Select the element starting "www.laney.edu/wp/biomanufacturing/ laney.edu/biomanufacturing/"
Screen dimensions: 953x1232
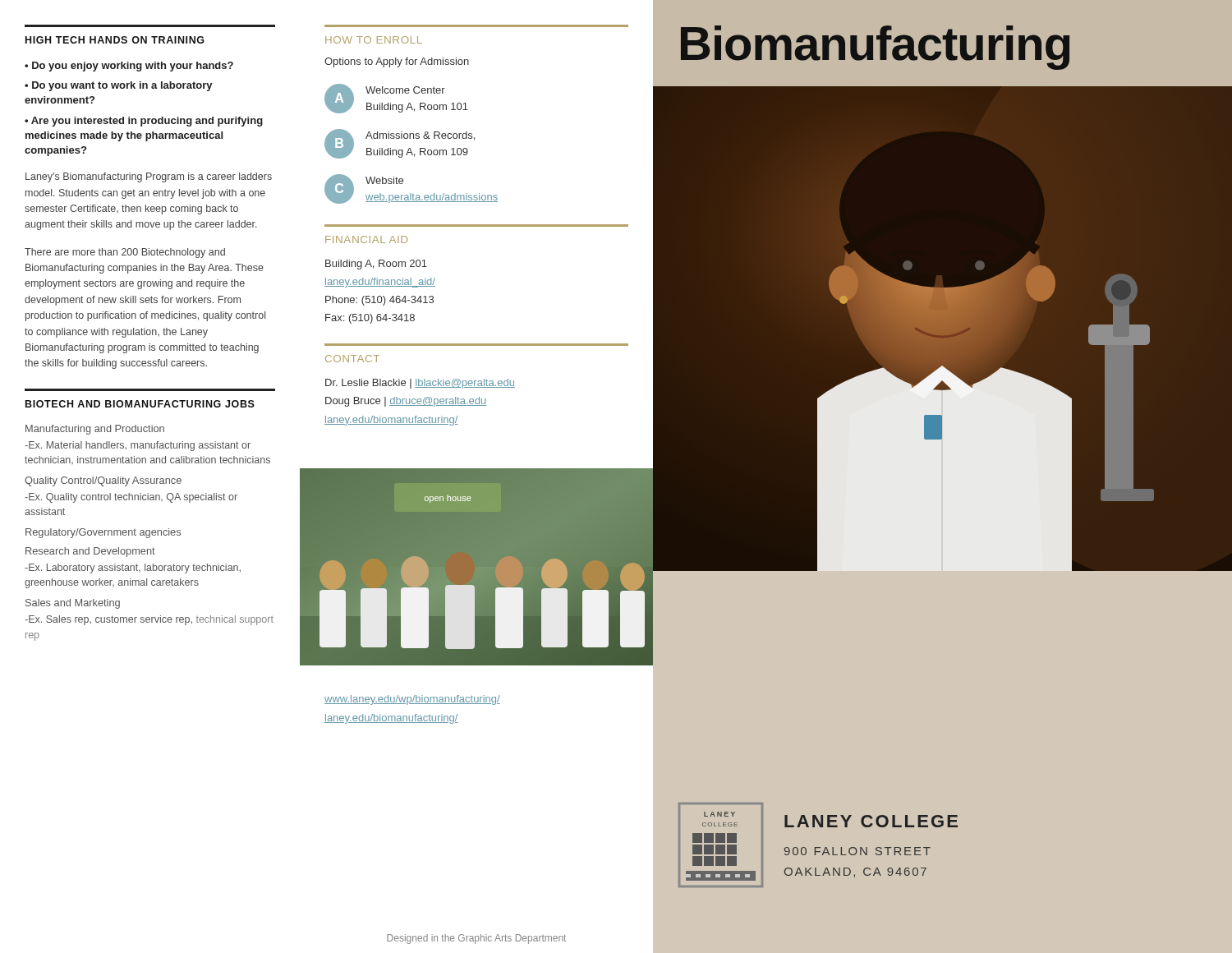(476, 709)
